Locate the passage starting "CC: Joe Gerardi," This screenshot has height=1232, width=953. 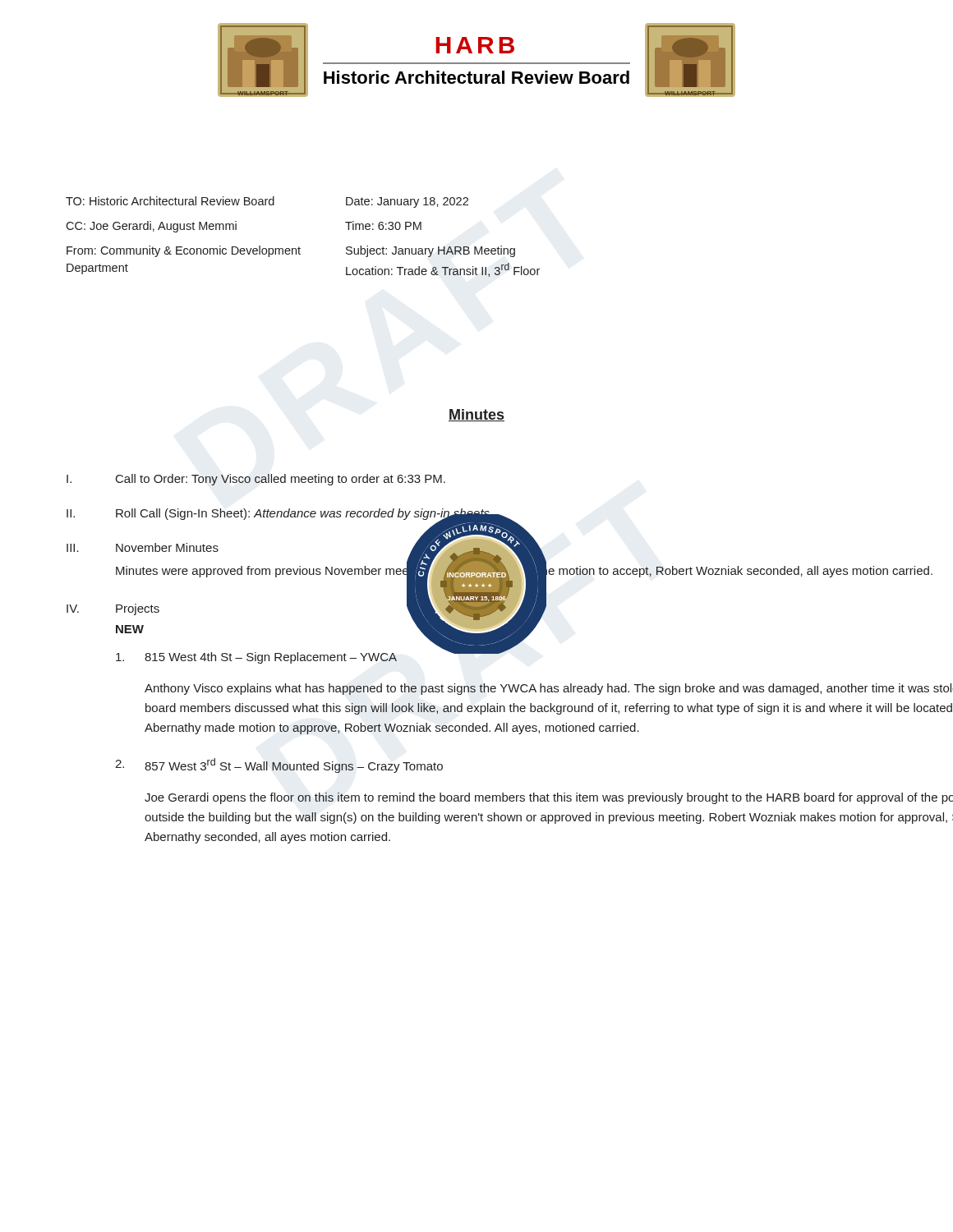coord(151,226)
